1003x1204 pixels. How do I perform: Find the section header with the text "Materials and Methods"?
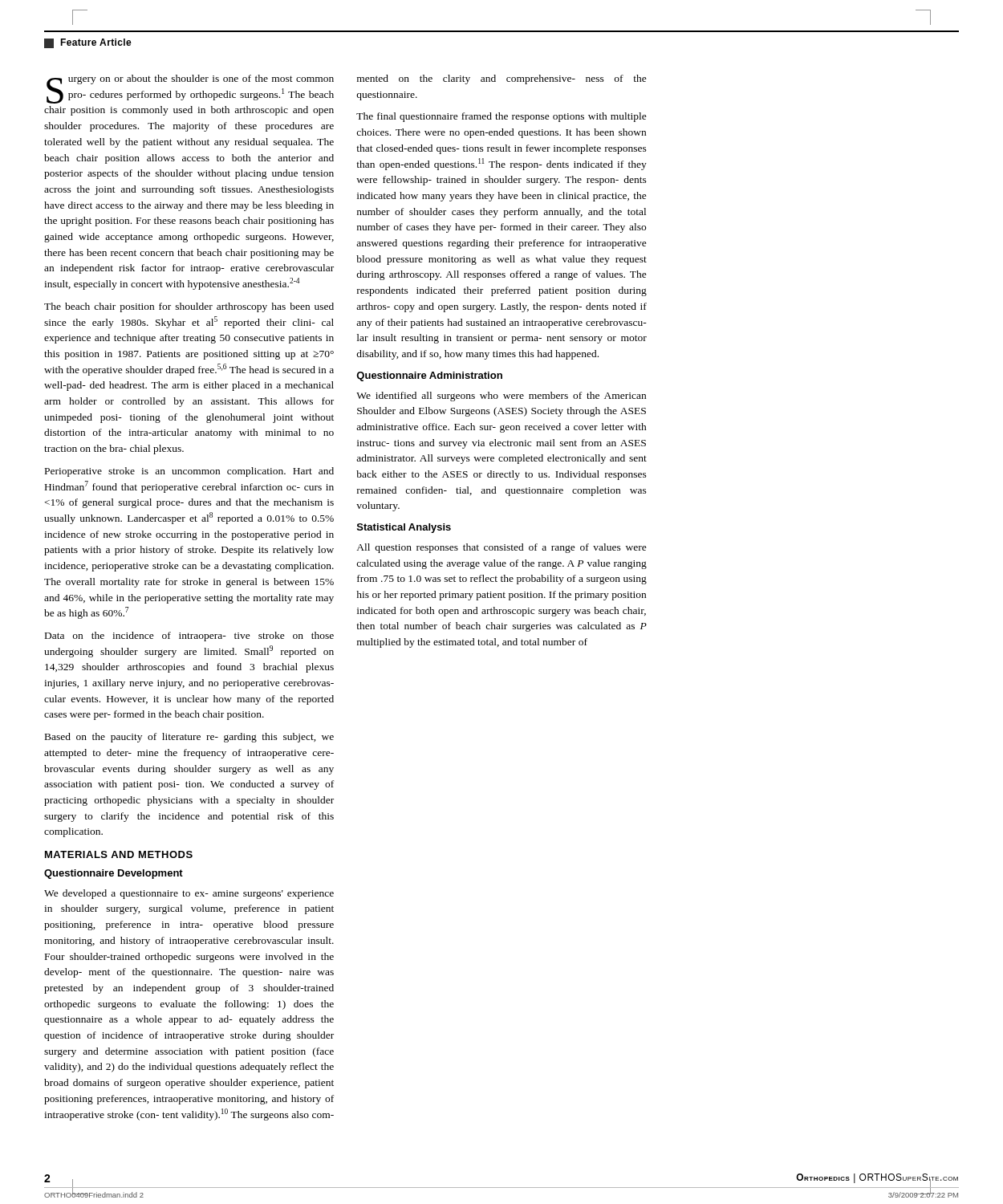[119, 854]
